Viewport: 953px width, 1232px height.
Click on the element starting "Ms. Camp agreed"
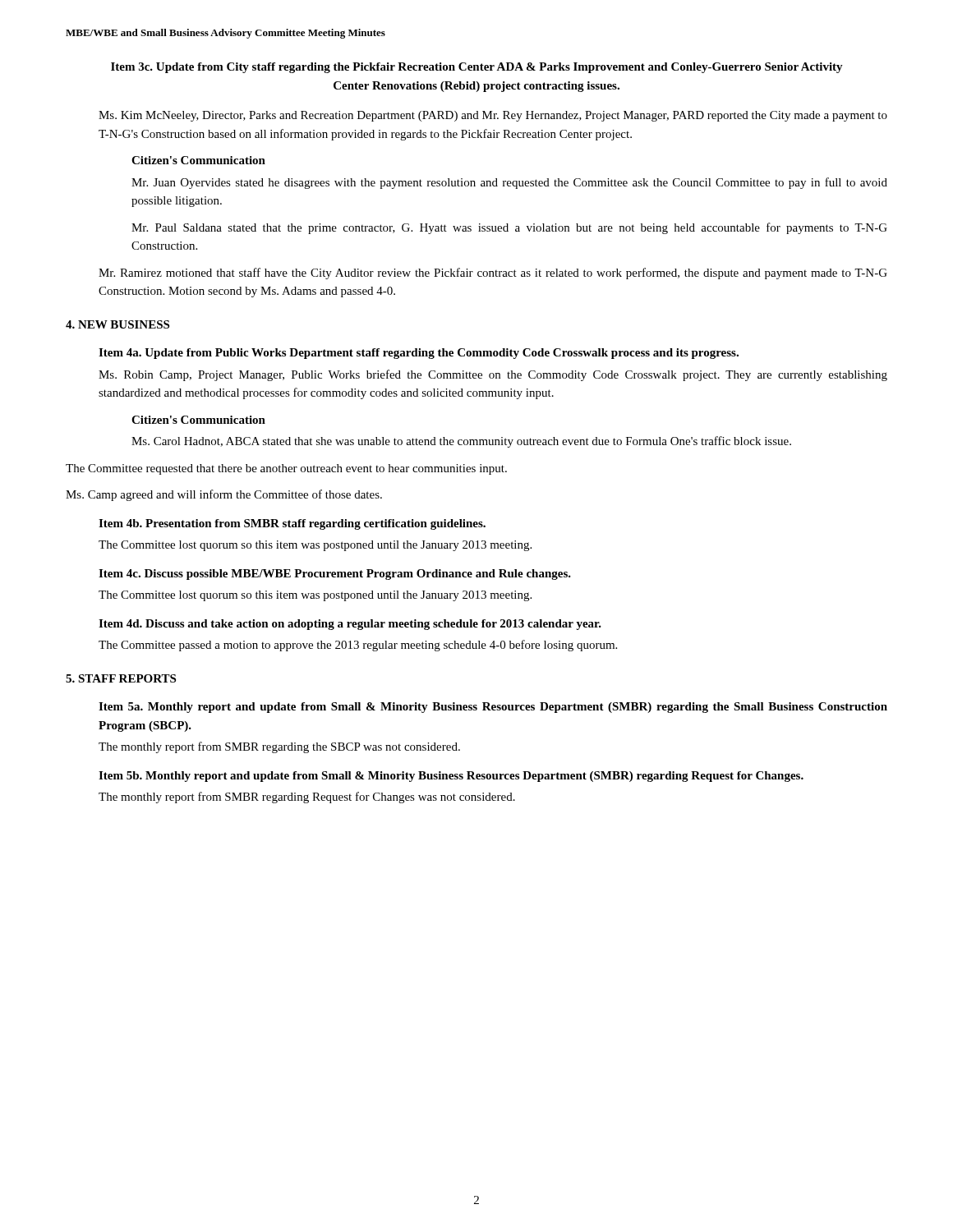tap(224, 495)
